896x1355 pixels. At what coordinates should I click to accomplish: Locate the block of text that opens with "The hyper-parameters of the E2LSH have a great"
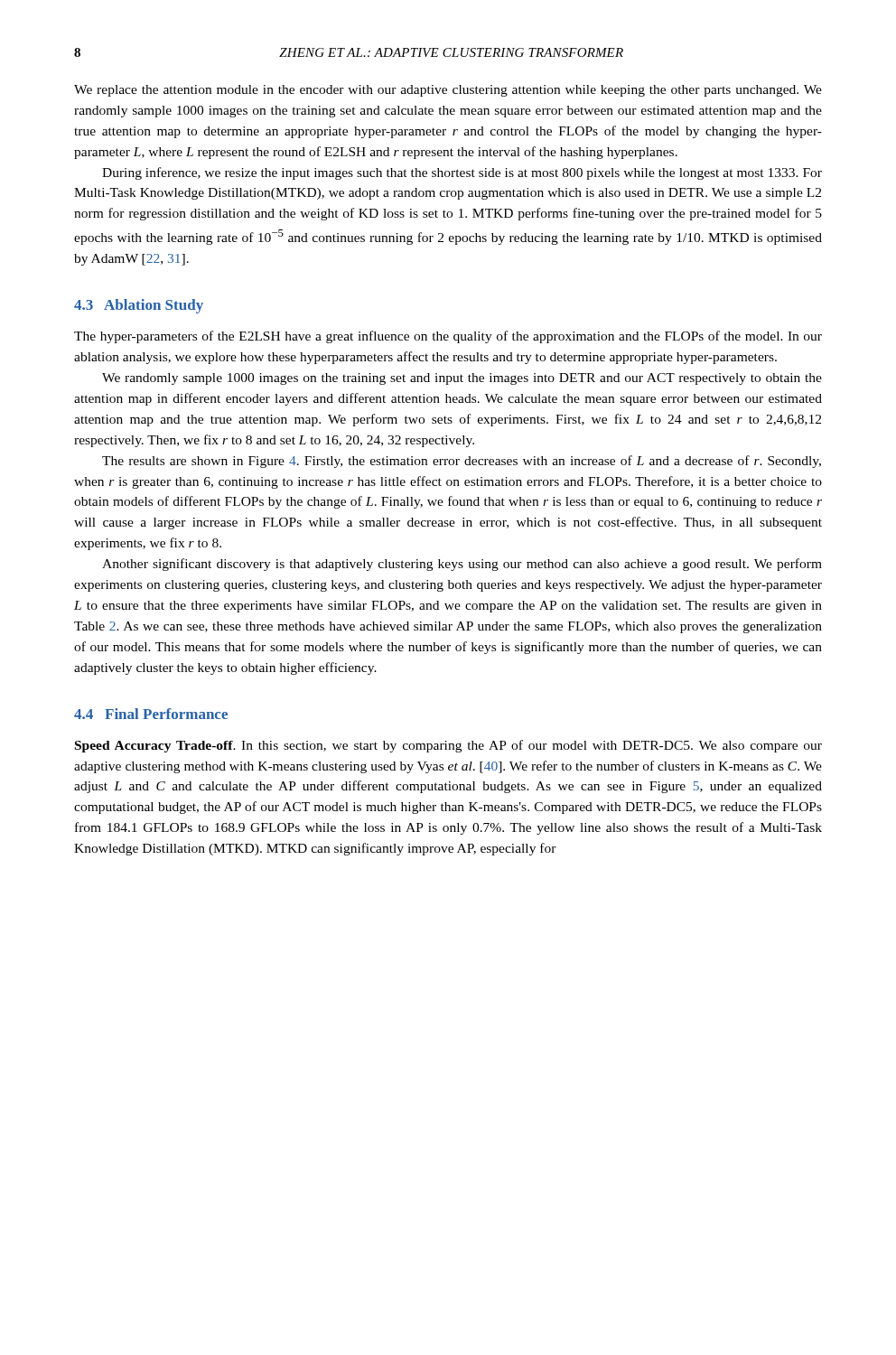tap(448, 347)
